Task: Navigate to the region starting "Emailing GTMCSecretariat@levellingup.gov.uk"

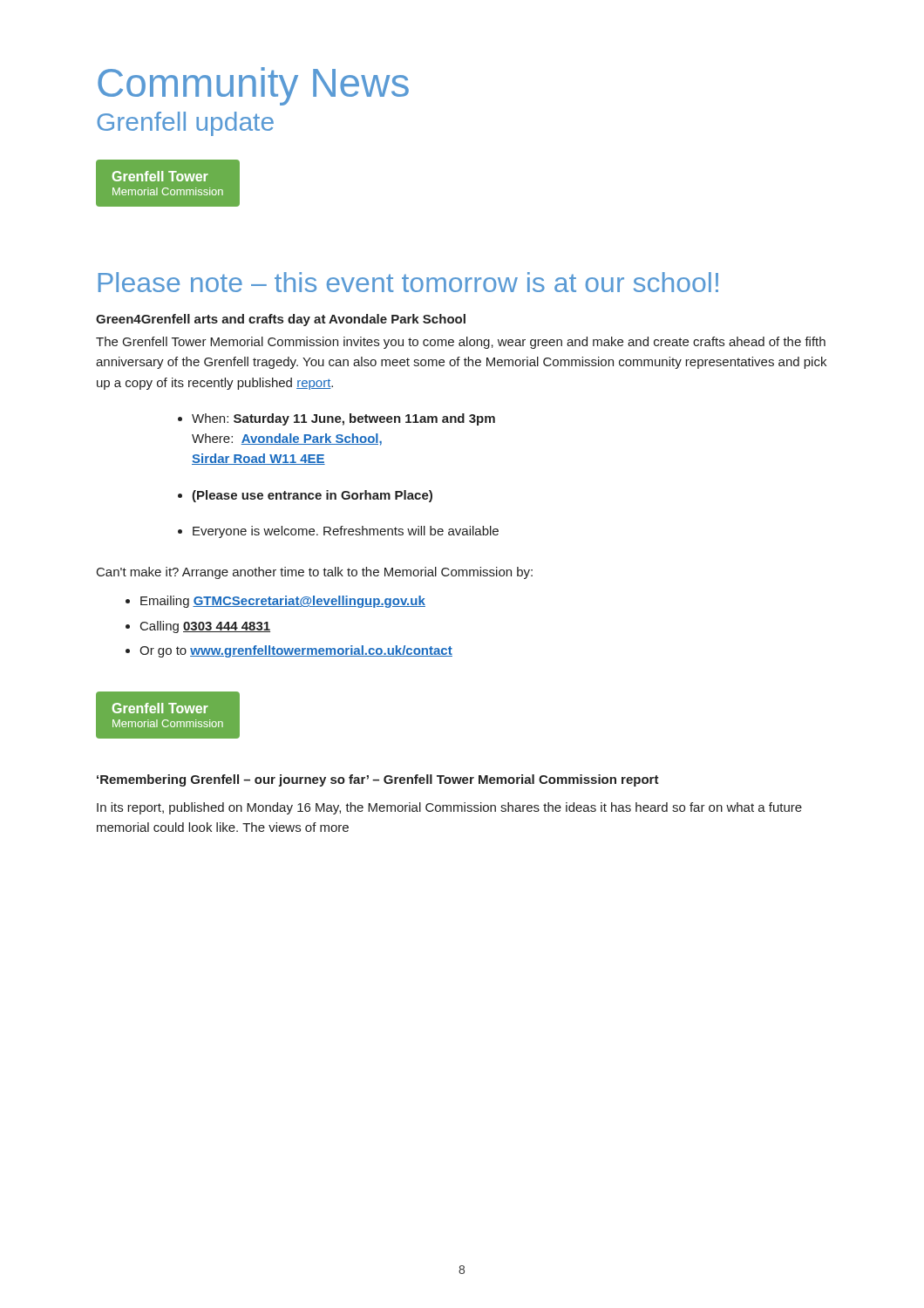Action: pyautogui.click(x=275, y=602)
